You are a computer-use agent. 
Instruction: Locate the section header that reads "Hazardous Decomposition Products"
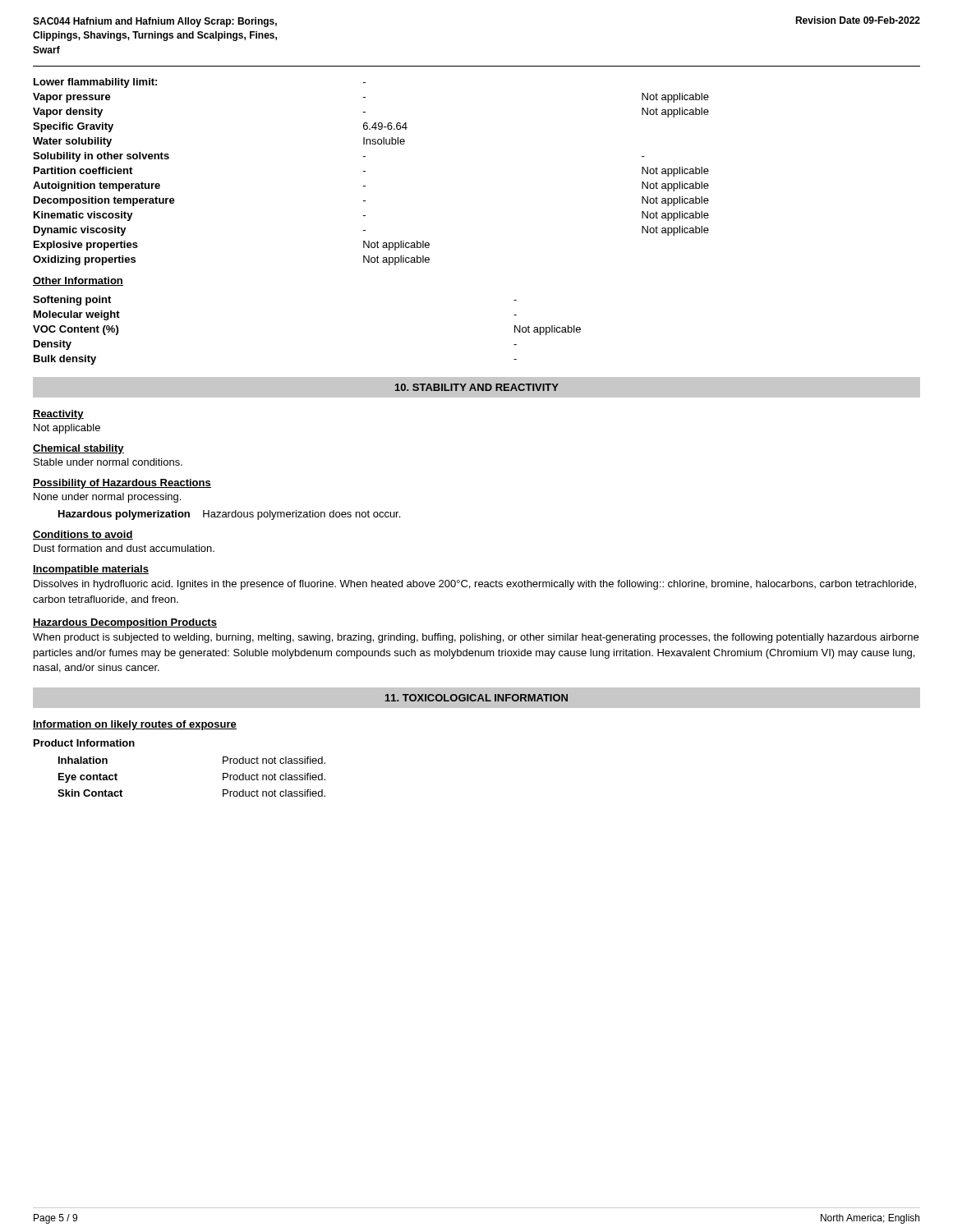125,622
